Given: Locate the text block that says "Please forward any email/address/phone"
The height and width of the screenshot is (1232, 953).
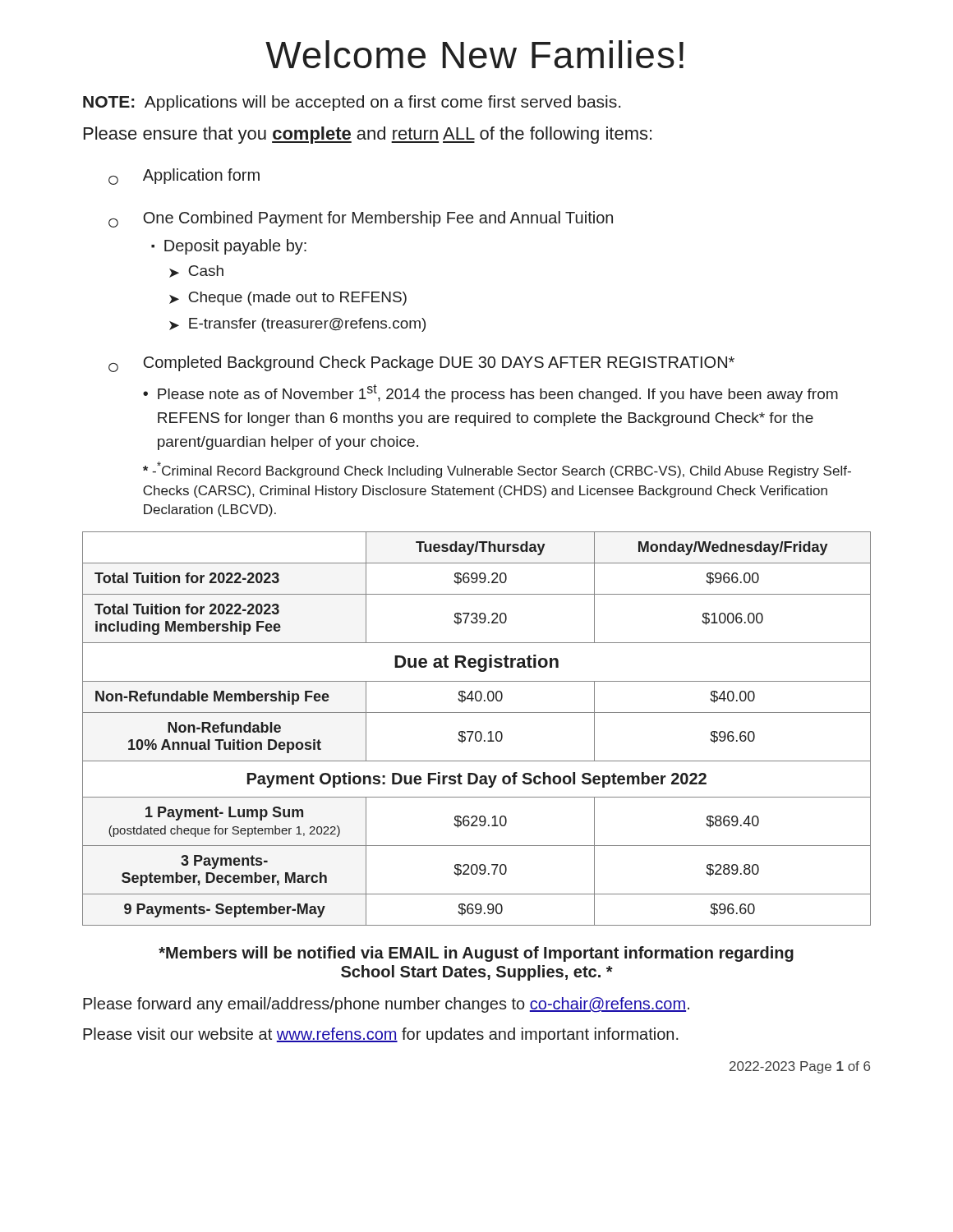Looking at the screenshot, I should tap(386, 1004).
